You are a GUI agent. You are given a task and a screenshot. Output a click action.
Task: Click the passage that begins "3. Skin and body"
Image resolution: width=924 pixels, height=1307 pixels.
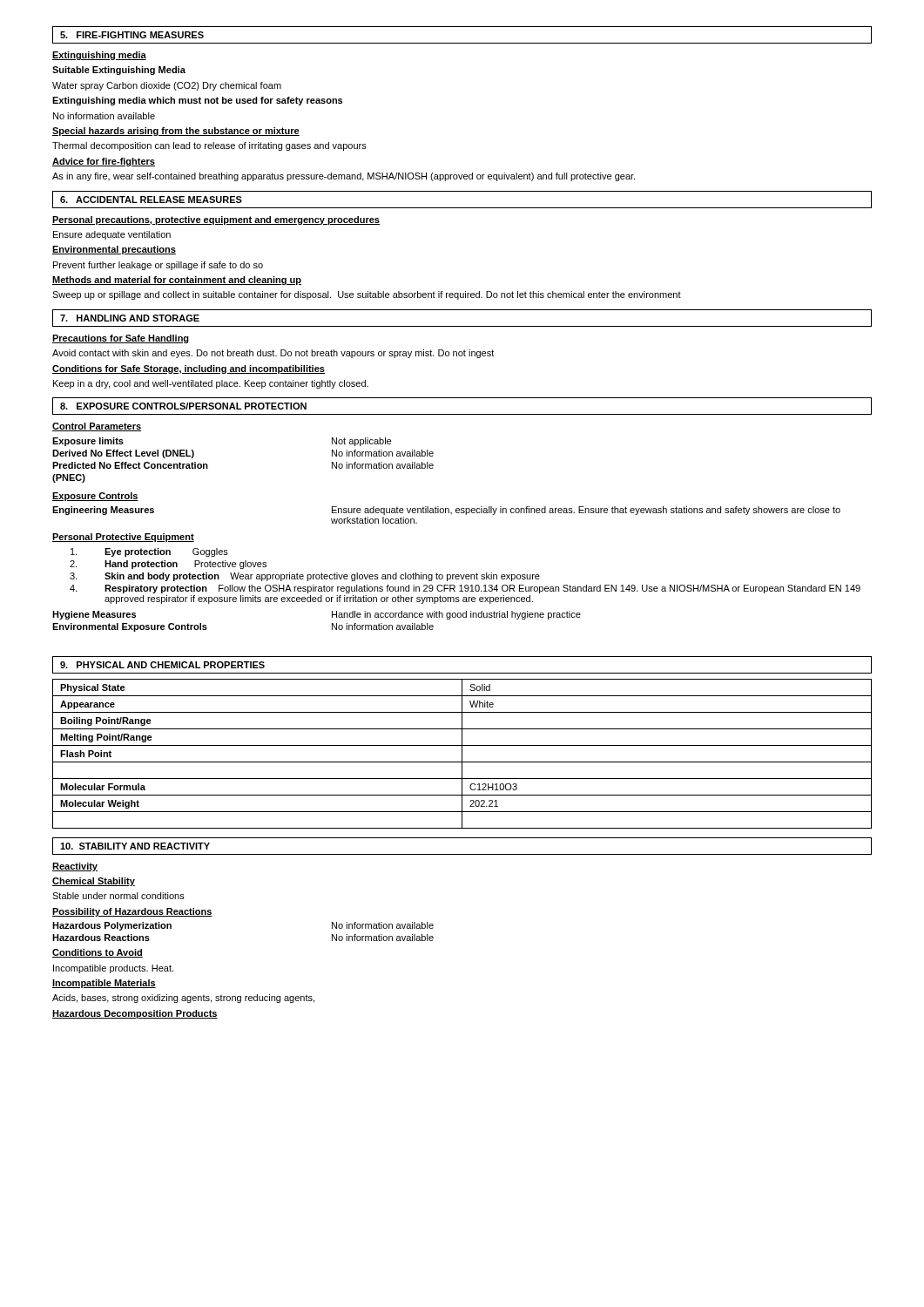click(471, 576)
